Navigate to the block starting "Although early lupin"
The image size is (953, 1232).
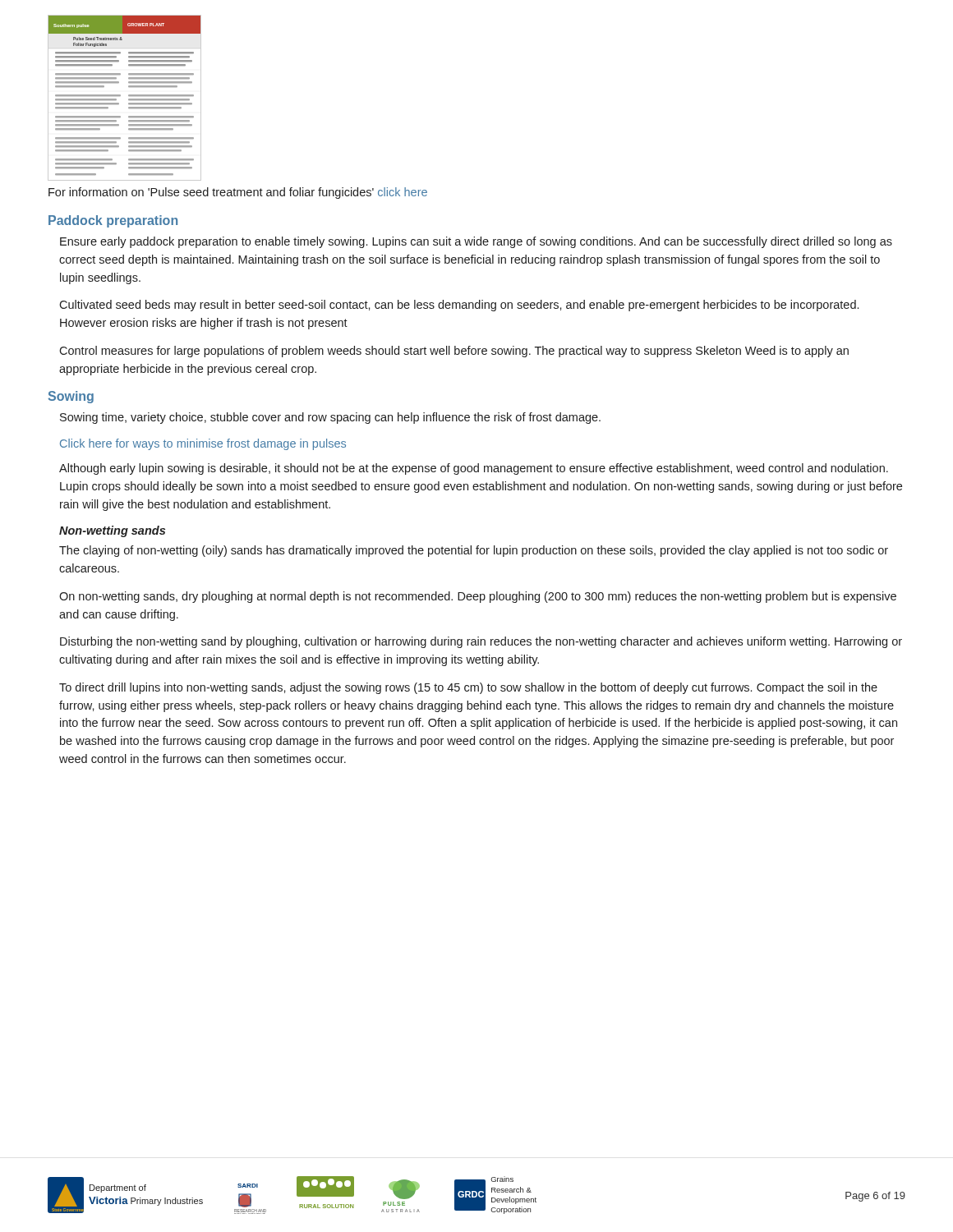(481, 486)
